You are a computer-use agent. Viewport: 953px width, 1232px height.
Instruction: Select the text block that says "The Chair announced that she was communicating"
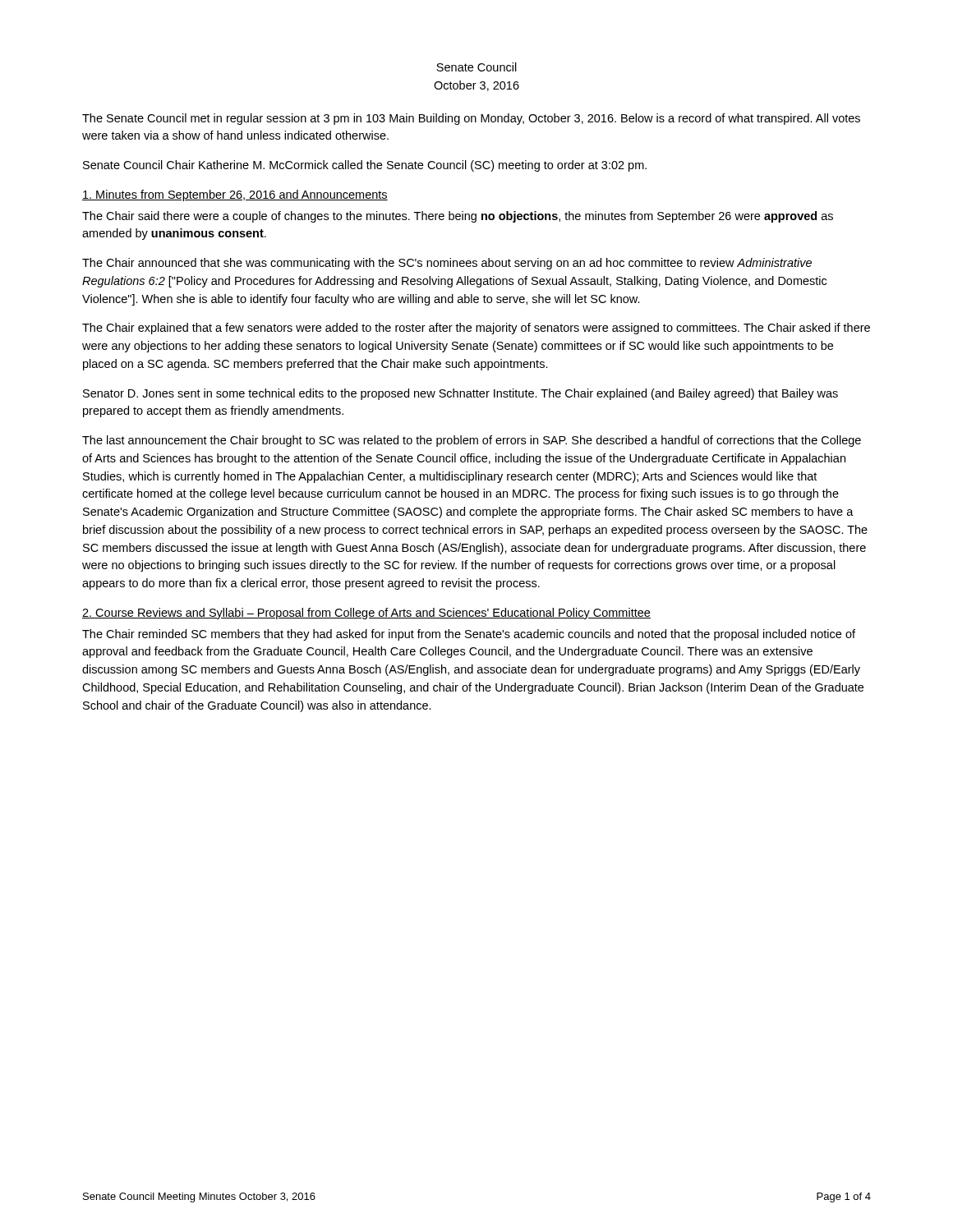coord(476,281)
